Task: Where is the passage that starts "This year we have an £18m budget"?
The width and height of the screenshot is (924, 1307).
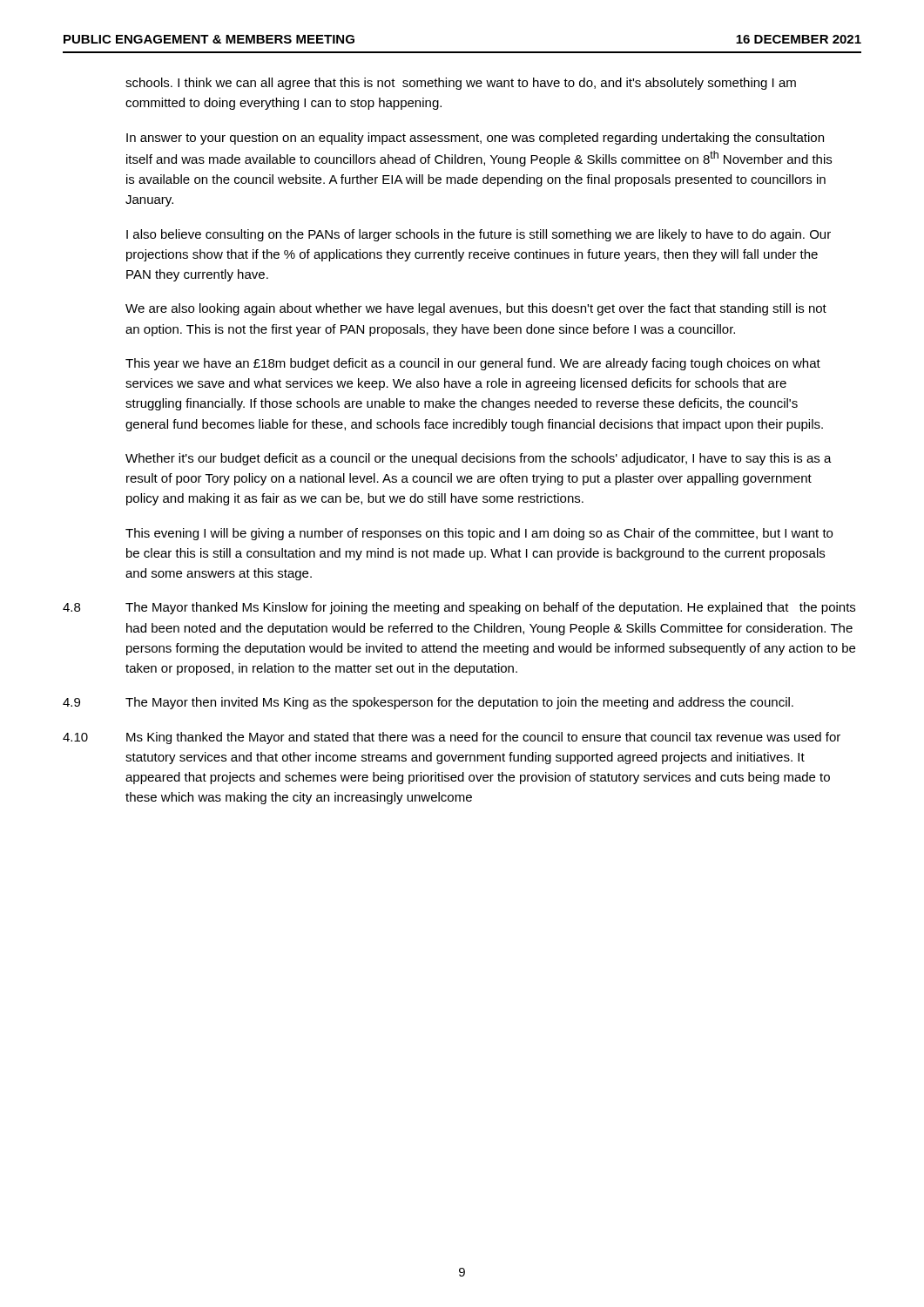Action: (475, 393)
